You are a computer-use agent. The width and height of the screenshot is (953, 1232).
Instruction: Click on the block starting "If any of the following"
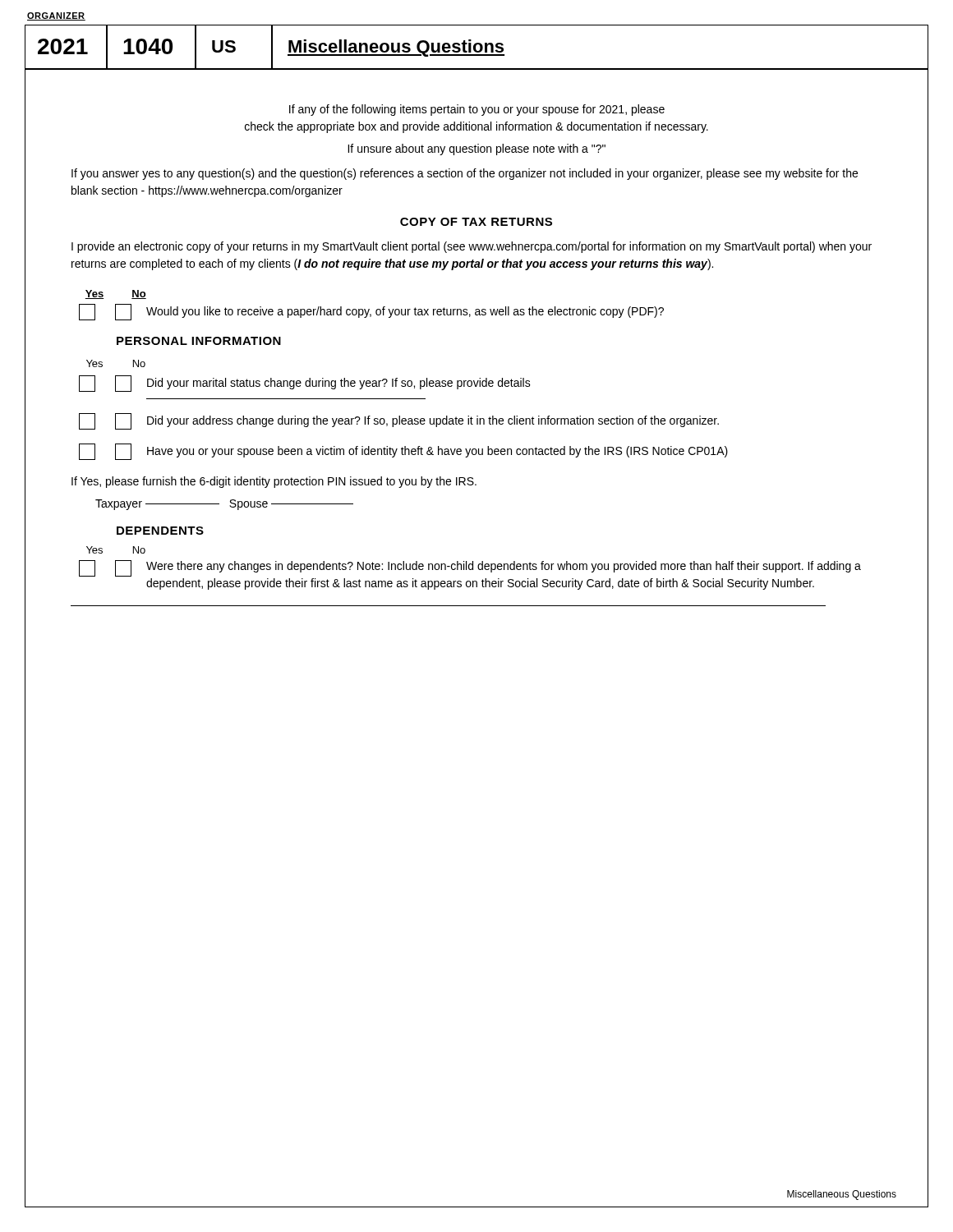(x=476, y=118)
